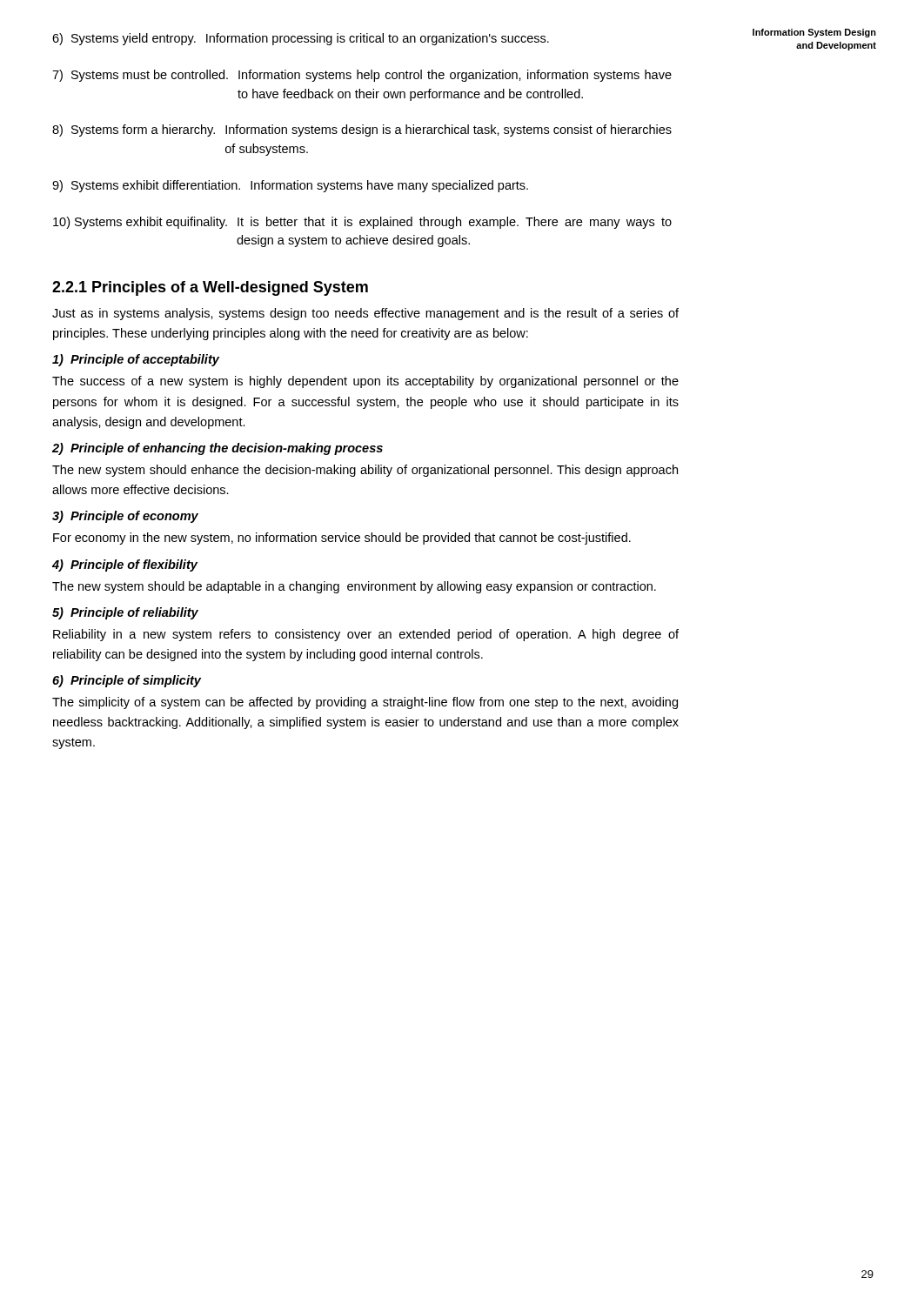Select the region starting "The success of a new system"
This screenshot has width=924, height=1305.
tap(365, 402)
